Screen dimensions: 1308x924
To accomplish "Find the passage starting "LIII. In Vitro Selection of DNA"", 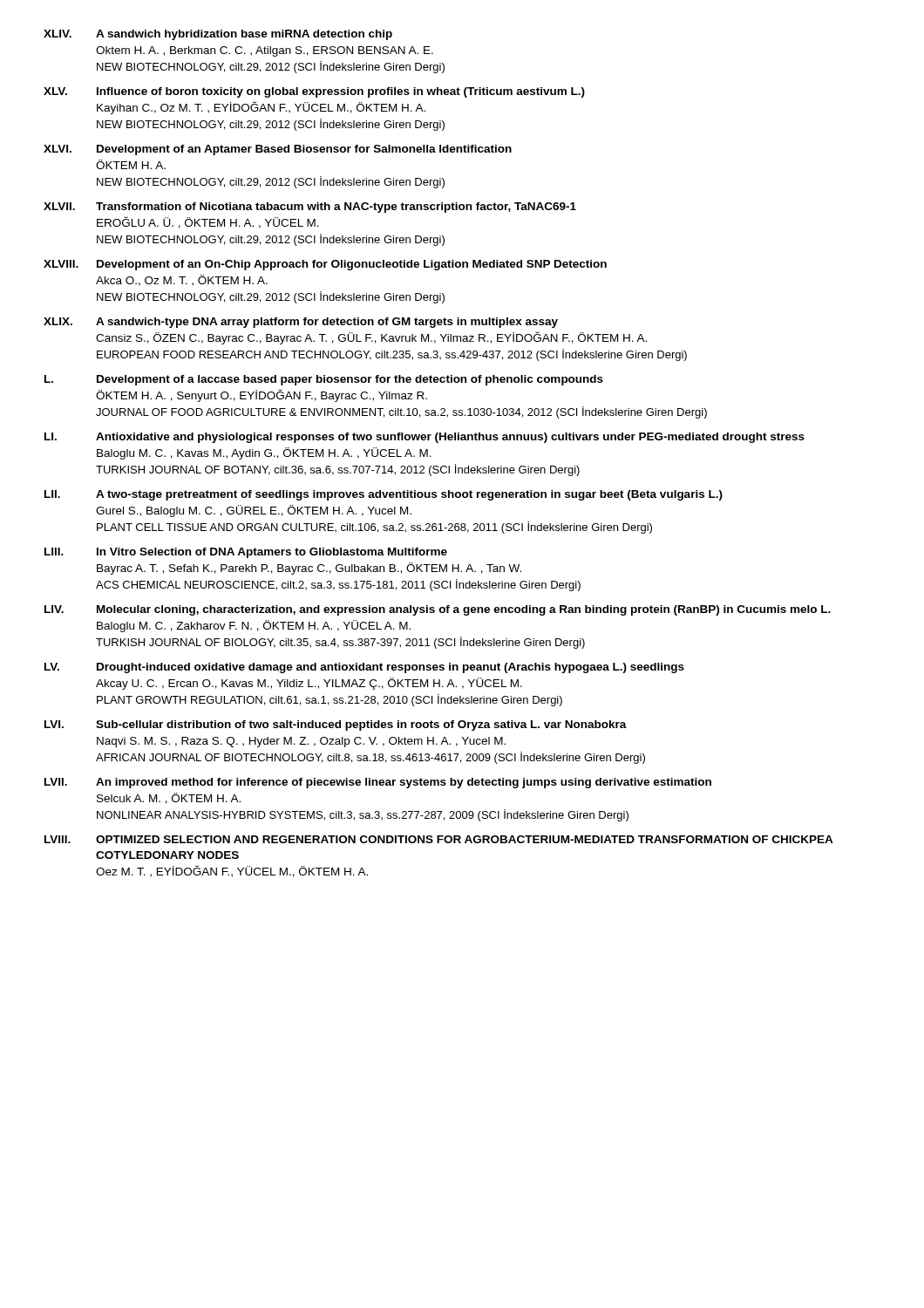I will coord(462,568).
